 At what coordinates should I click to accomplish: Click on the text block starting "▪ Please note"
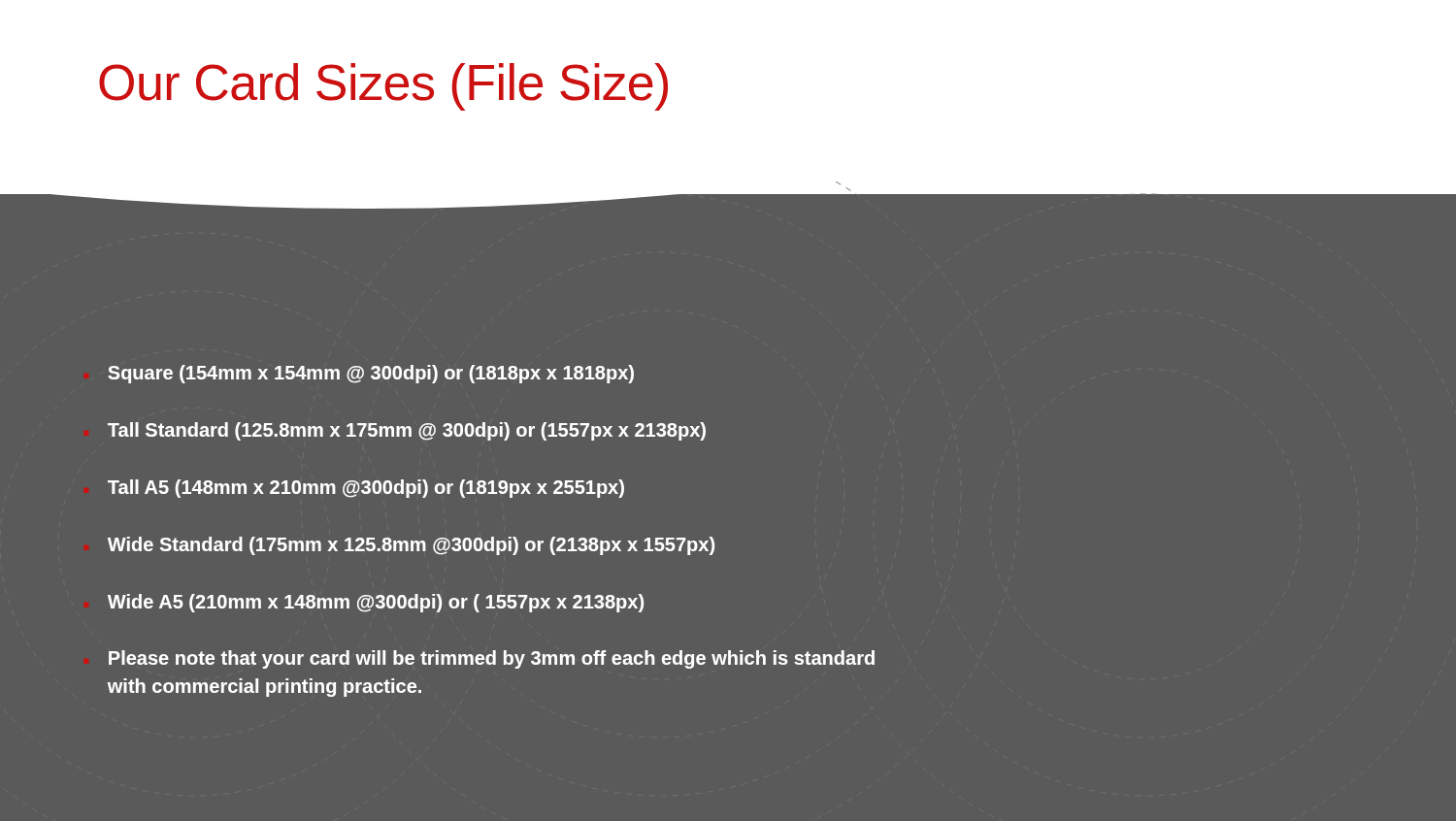[479, 673]
